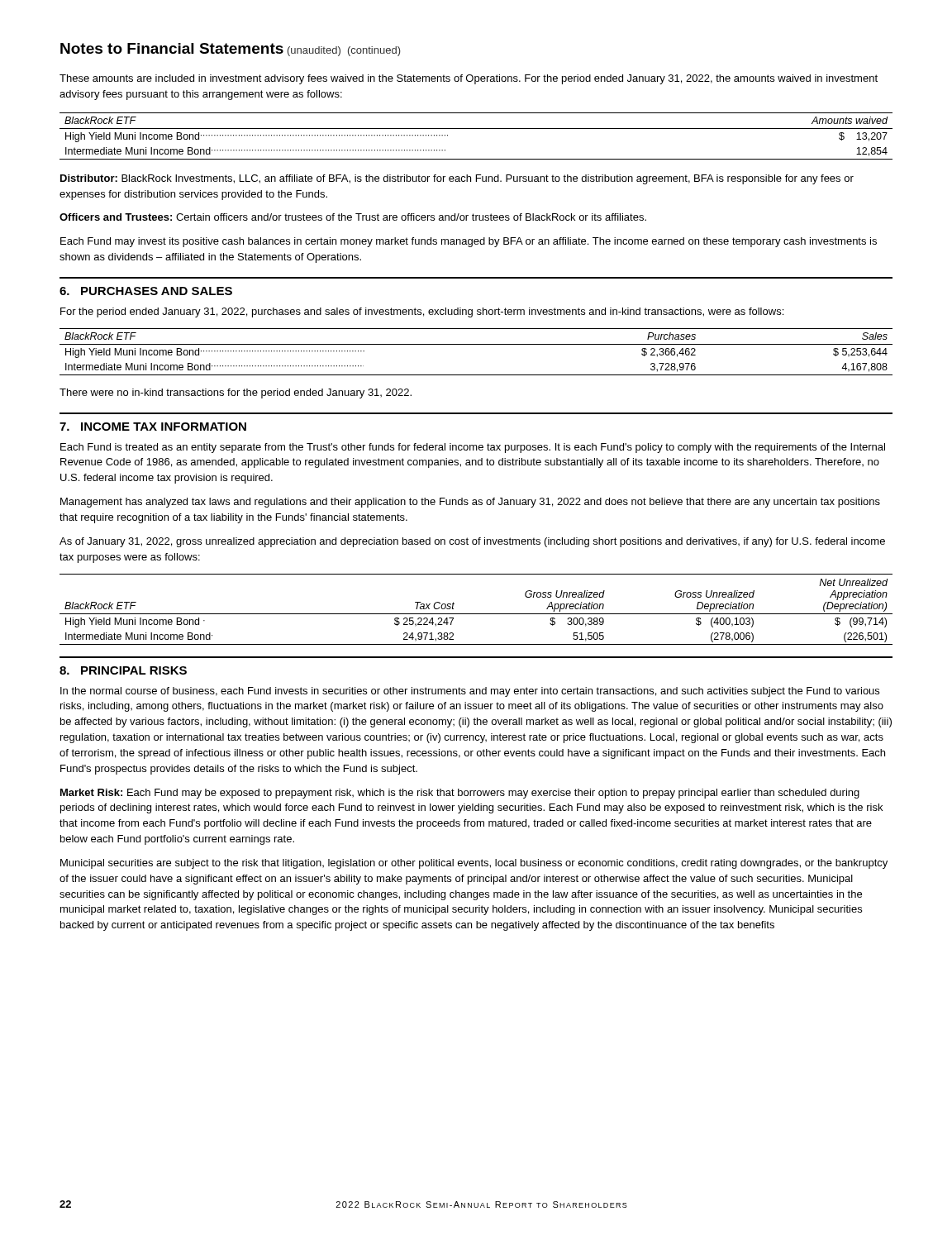952x1240 pixels.
Task: Locate the text block that reads "As of January 31, 2022, gross"
Action: (x=476, y=549)
